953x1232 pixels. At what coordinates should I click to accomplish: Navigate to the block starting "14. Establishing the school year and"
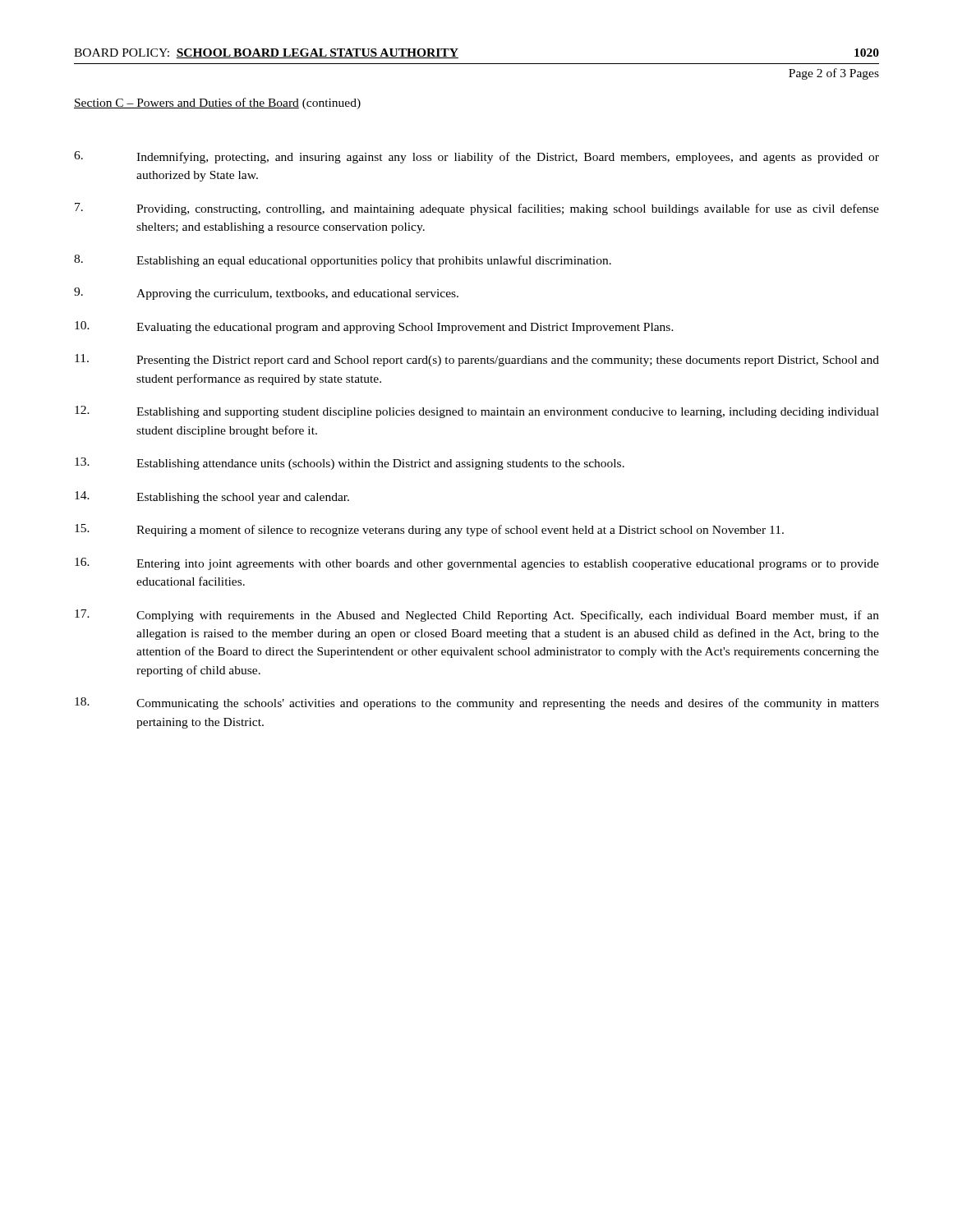coord(212,497)
